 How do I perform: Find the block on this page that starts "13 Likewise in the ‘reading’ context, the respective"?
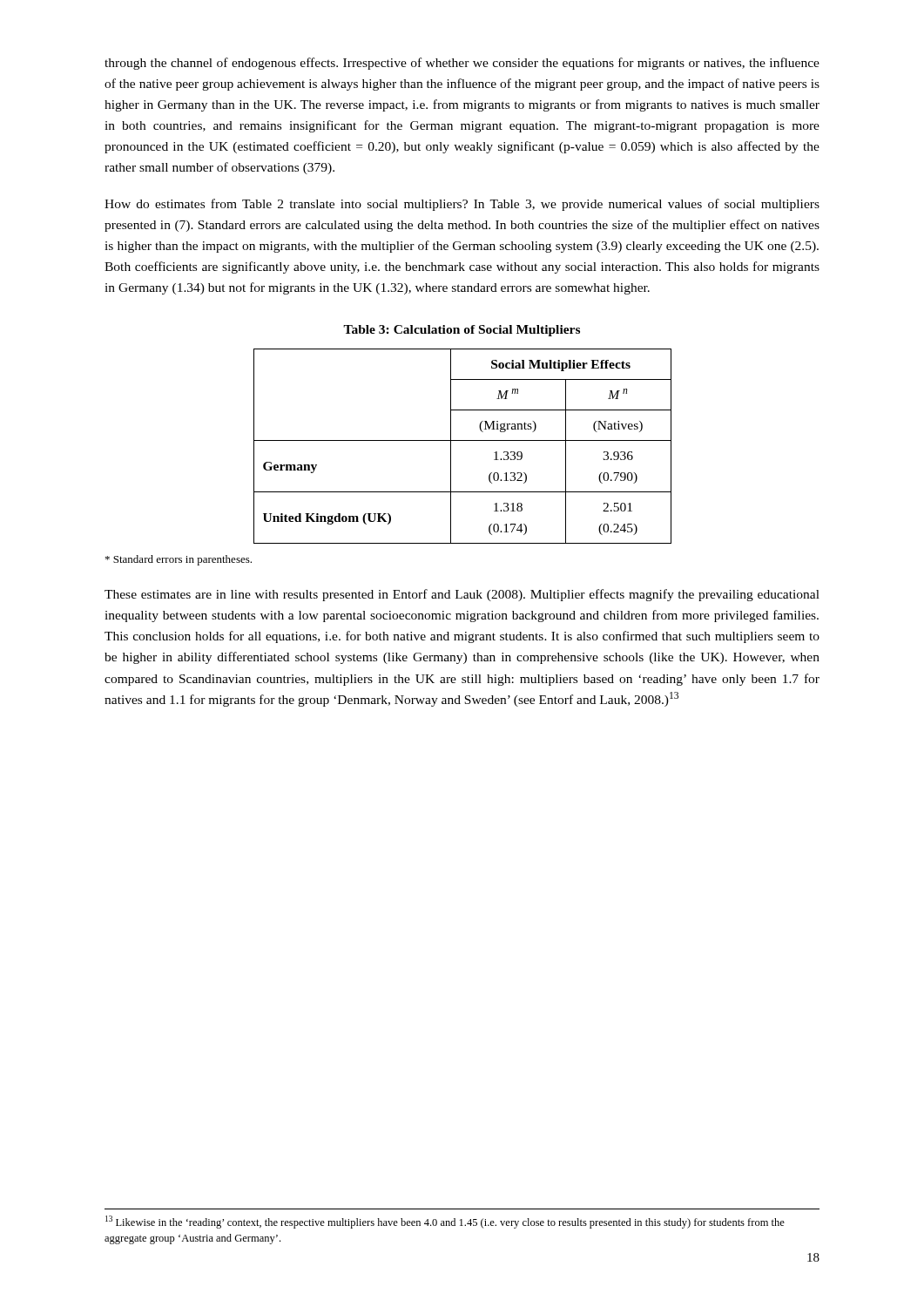(444, 1229)
